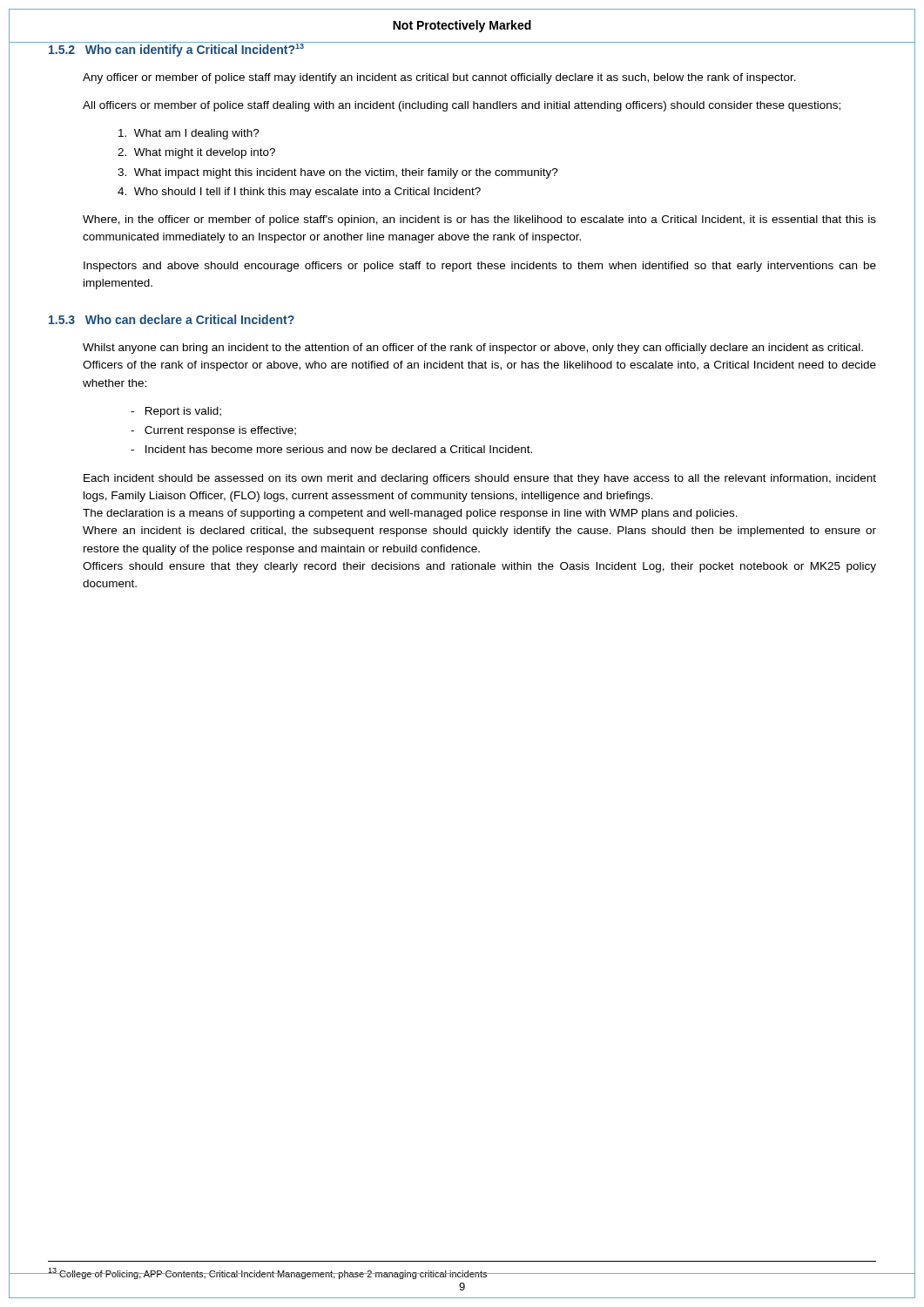Screen dimensions: 1307x924
Task: Locate the text starting "What am I"
Action: tap(188, 133)
